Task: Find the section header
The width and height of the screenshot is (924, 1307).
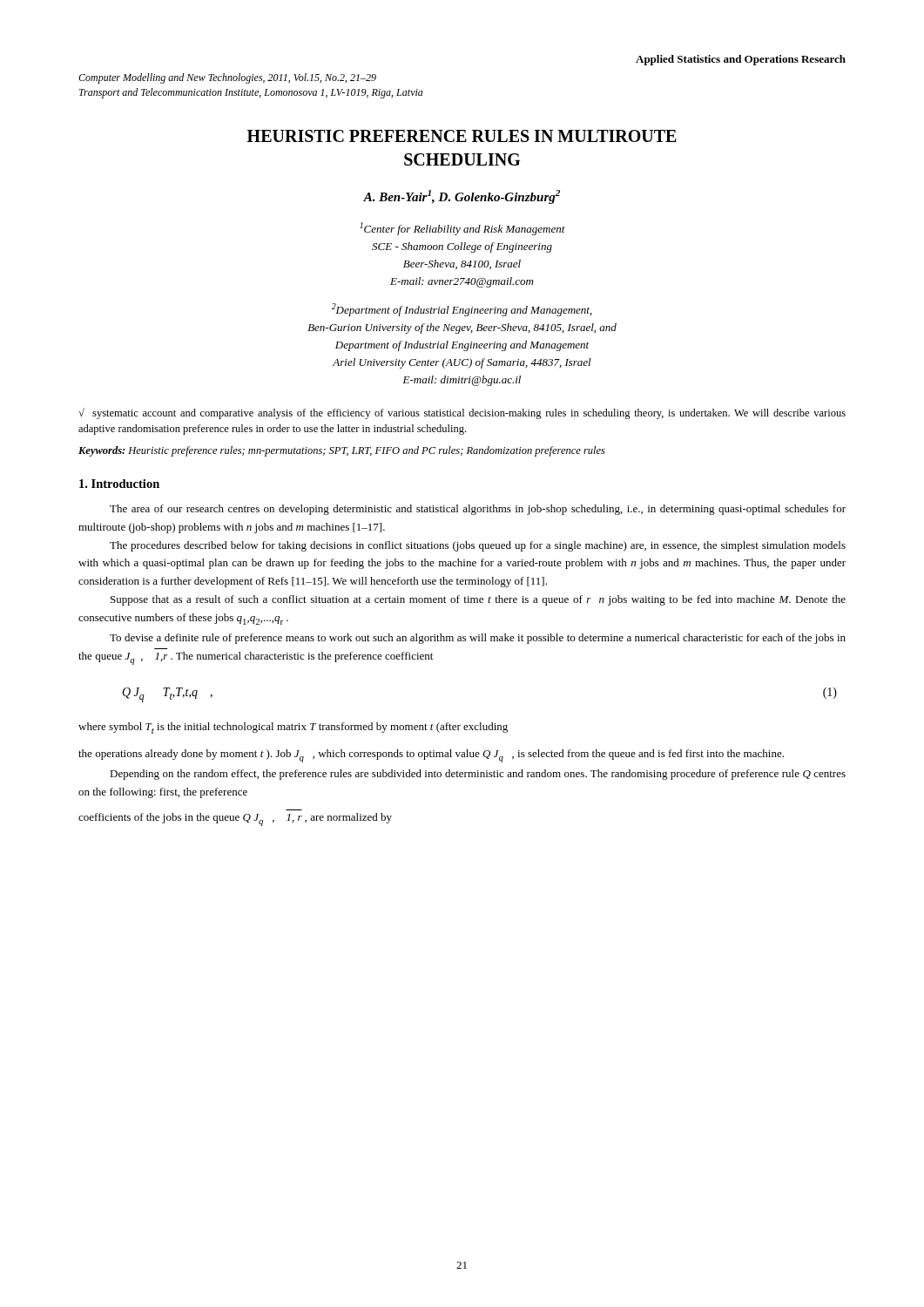Action: [x=119, y=484]
